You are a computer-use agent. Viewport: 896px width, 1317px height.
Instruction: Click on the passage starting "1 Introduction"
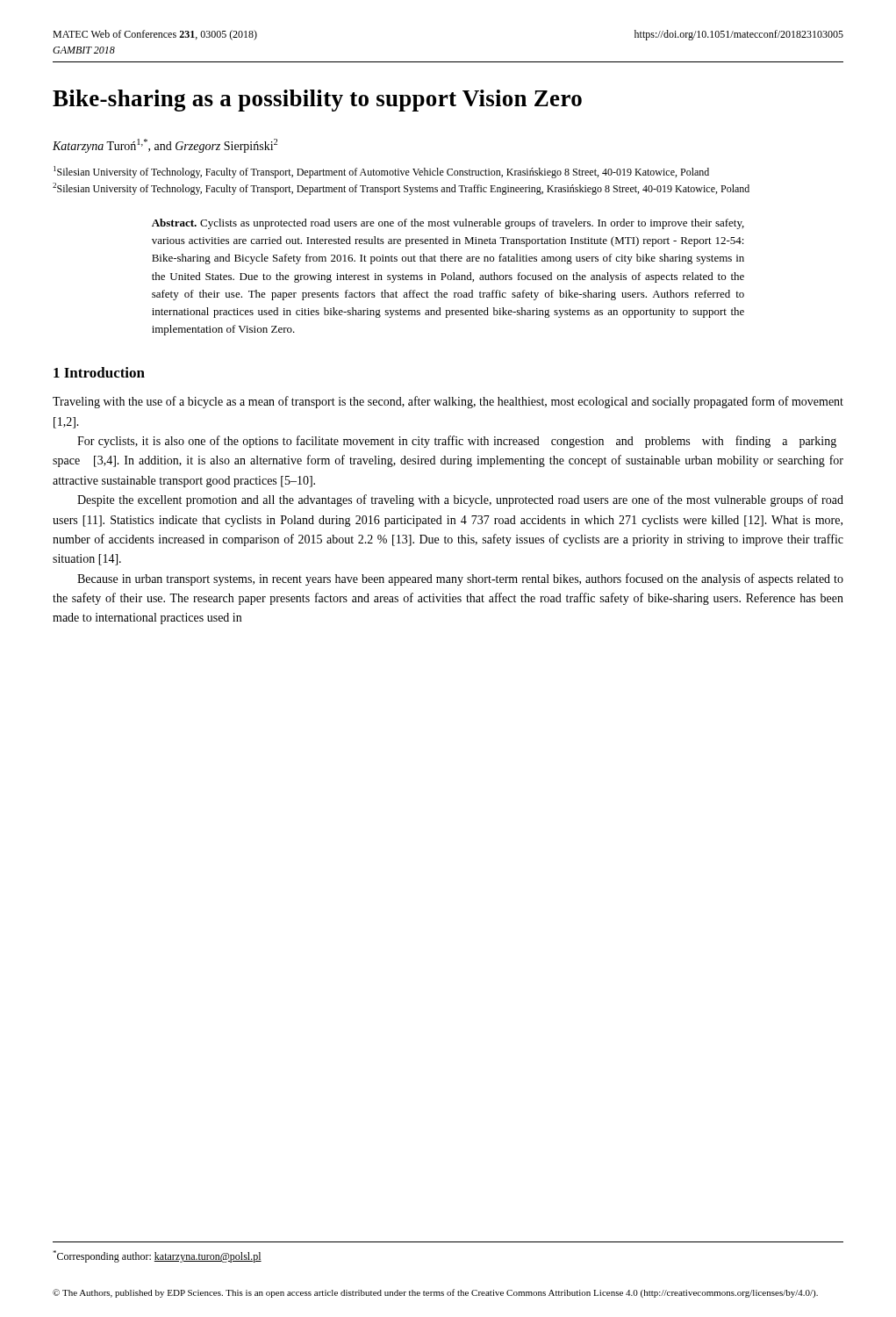point(99,373)
